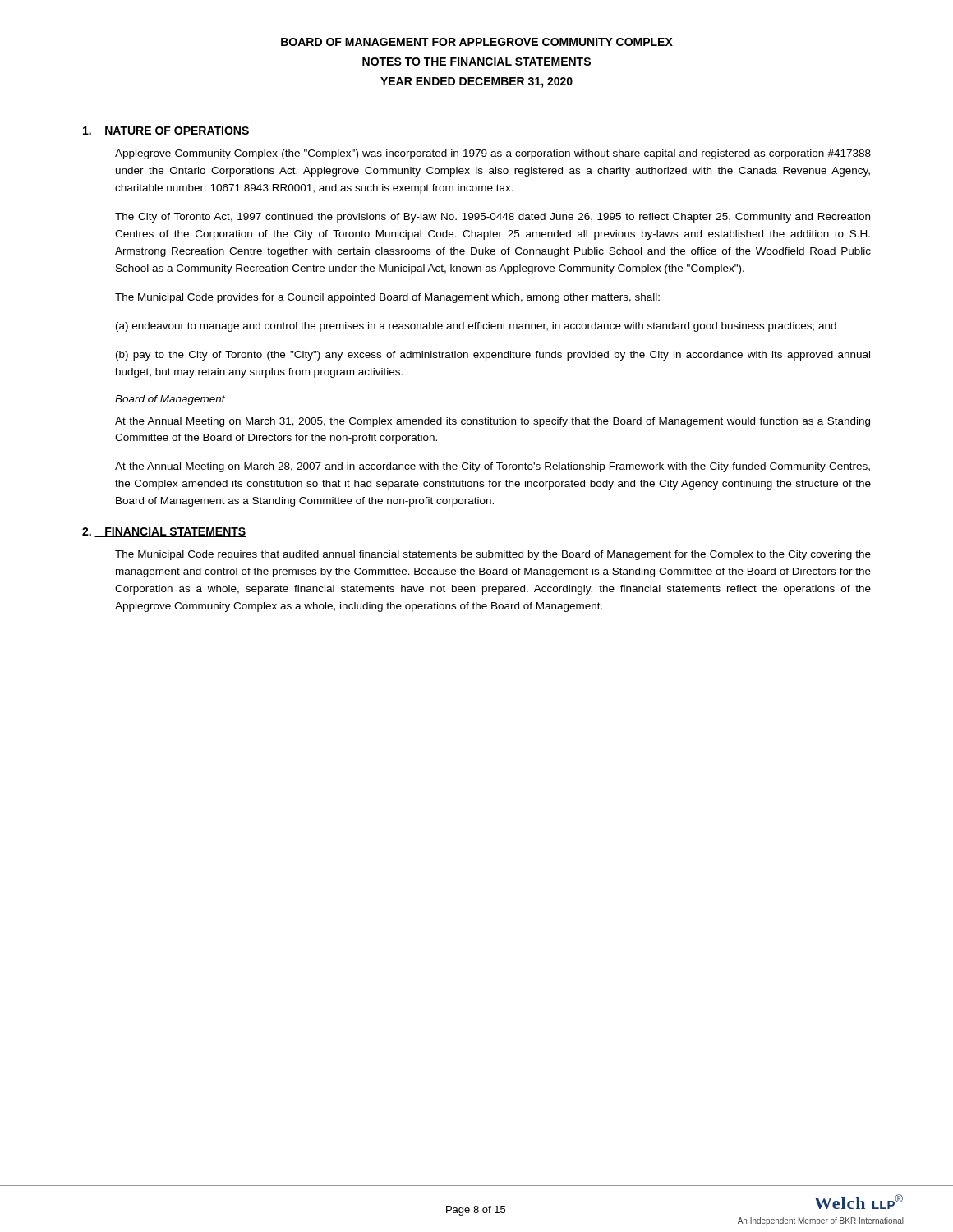Select the passage starting "The Municipal Code requires that audited annual"

[493, 580]
